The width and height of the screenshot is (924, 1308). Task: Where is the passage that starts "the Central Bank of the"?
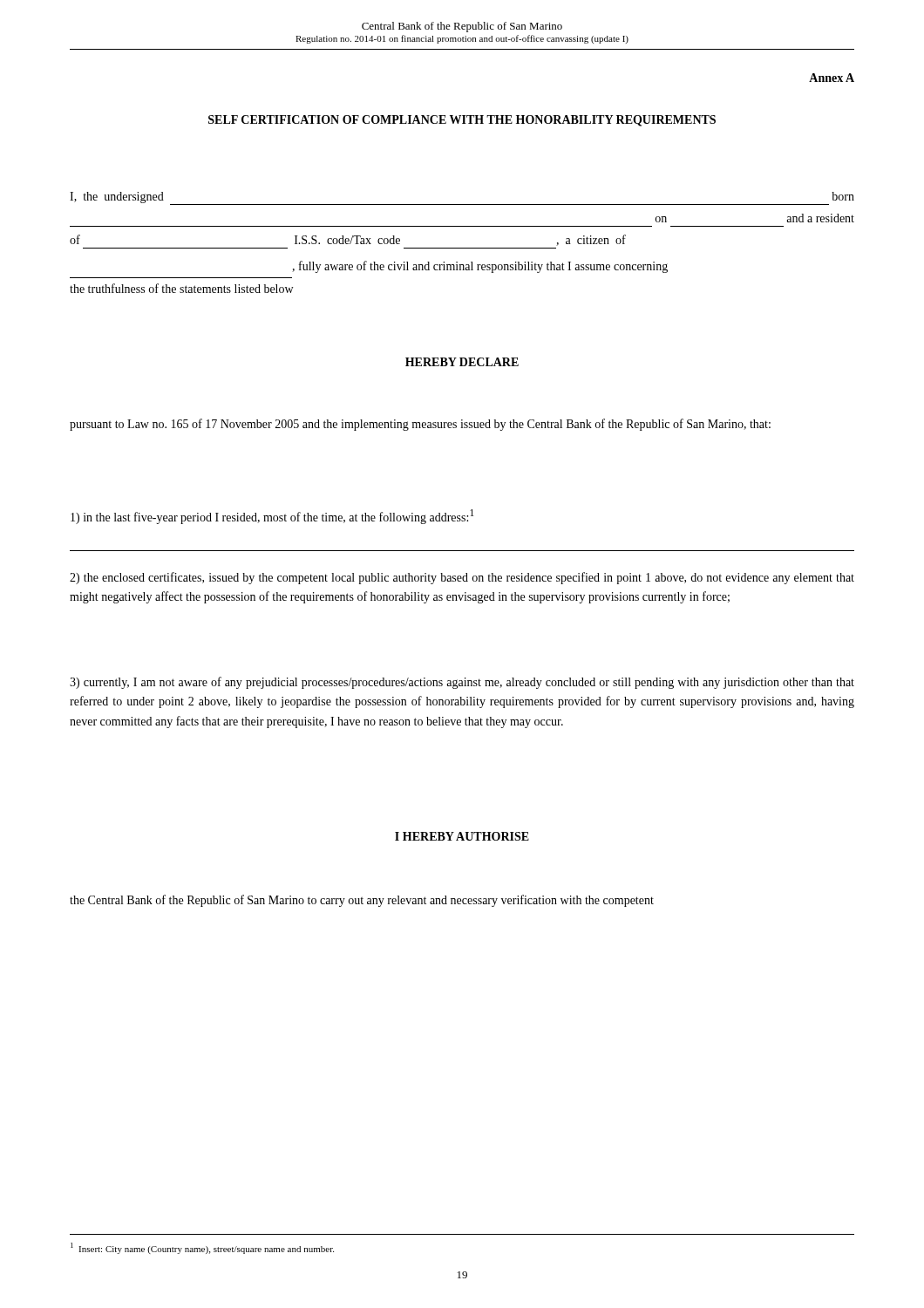[362, 900]
